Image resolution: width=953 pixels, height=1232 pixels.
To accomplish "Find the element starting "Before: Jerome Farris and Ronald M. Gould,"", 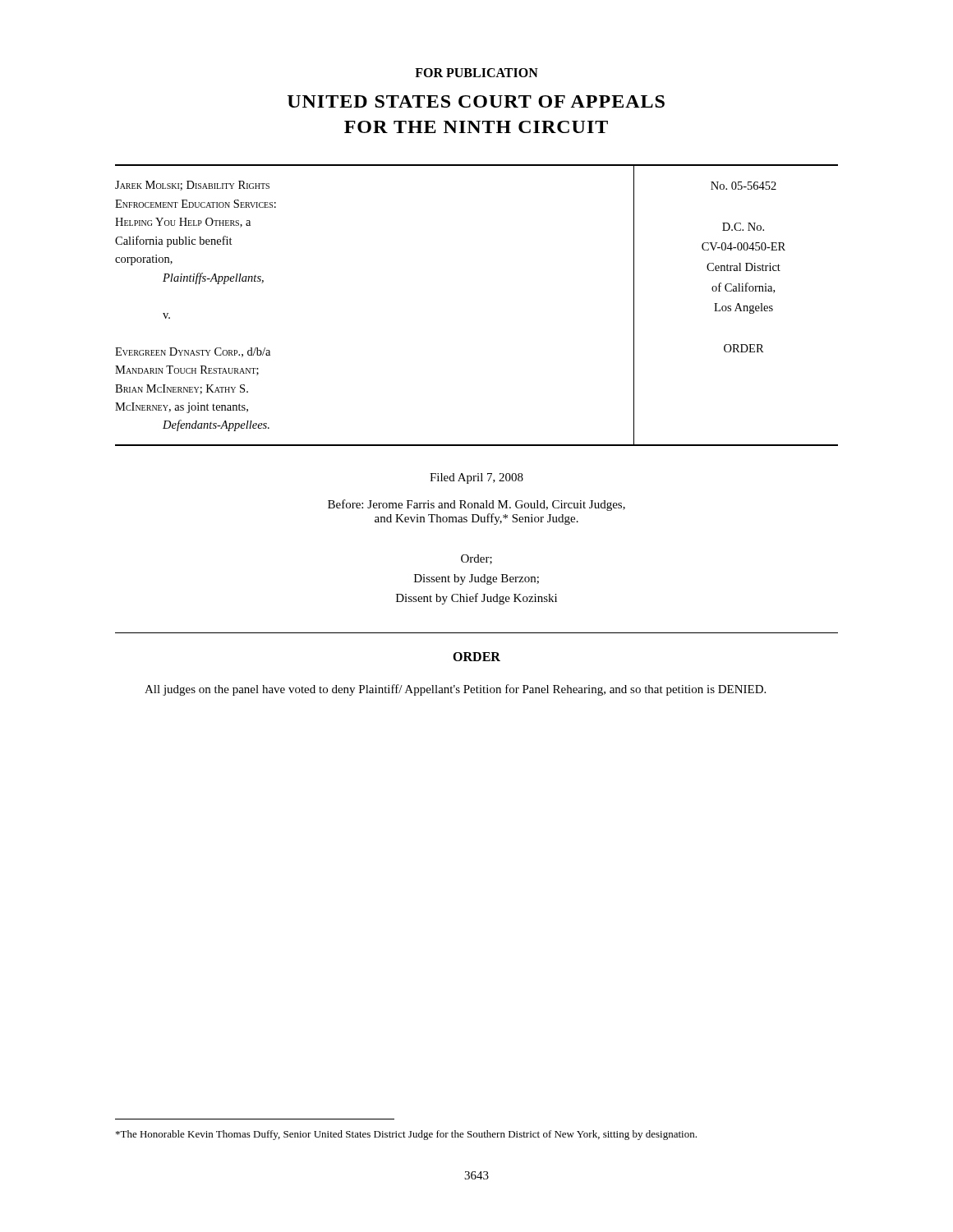I will click(476, 511).
